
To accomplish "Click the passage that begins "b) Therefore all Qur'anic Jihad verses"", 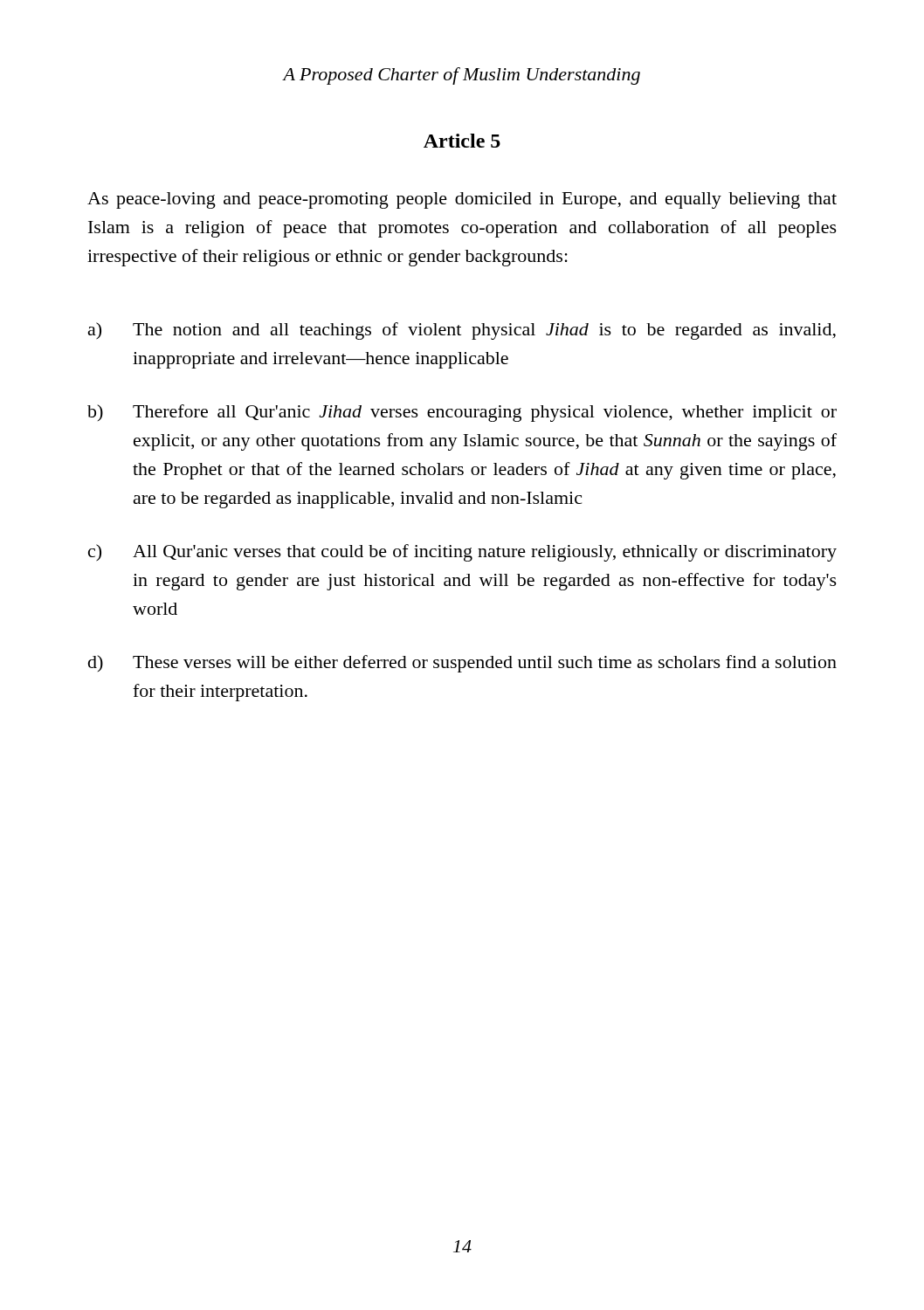I will 462,454.
